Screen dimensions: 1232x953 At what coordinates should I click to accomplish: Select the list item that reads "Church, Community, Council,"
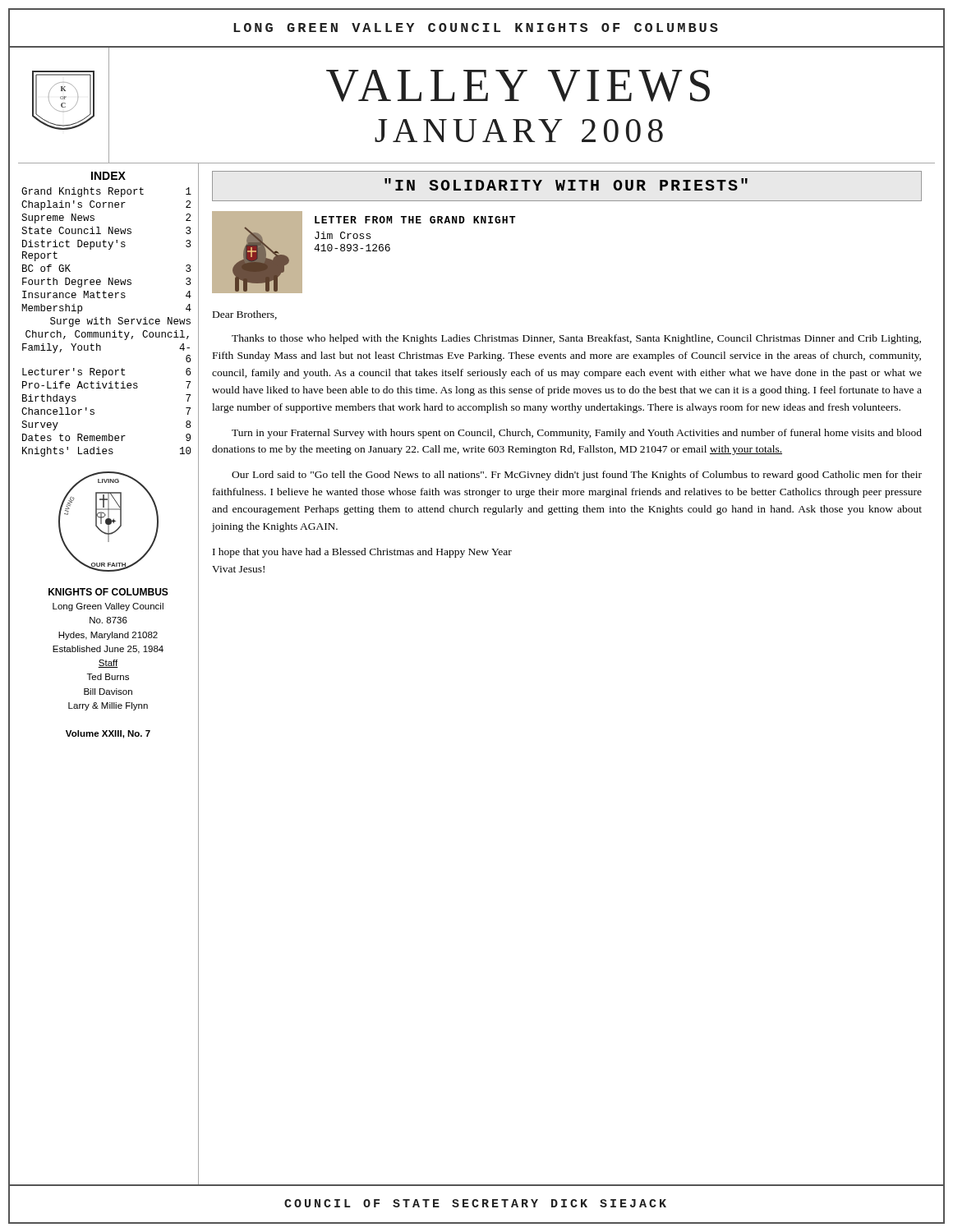(x=108, y=335)
